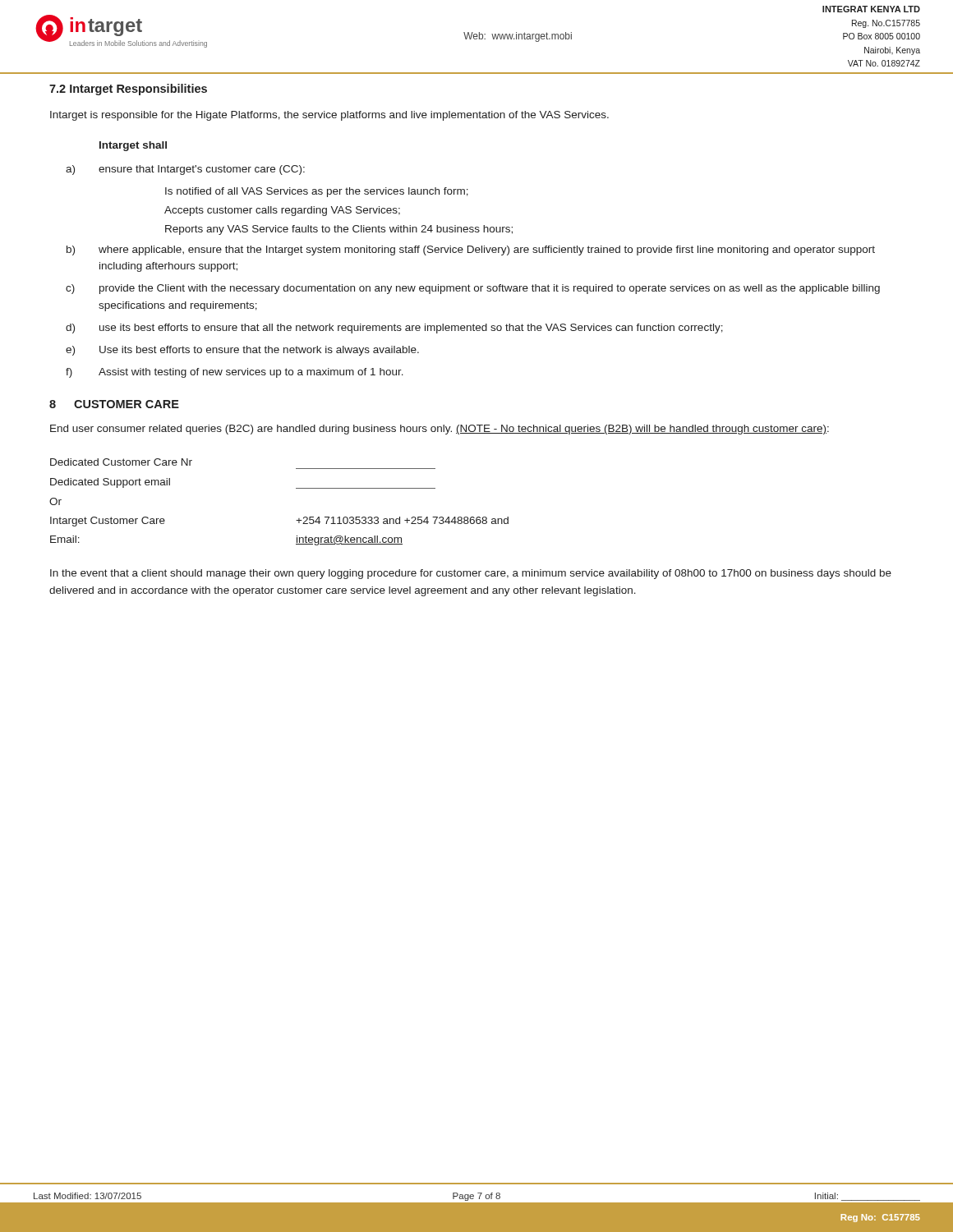The image size is (953, 1232).
Task: Point to the passage starting "8 CUSTOMER CARE"
Action: 114,404
